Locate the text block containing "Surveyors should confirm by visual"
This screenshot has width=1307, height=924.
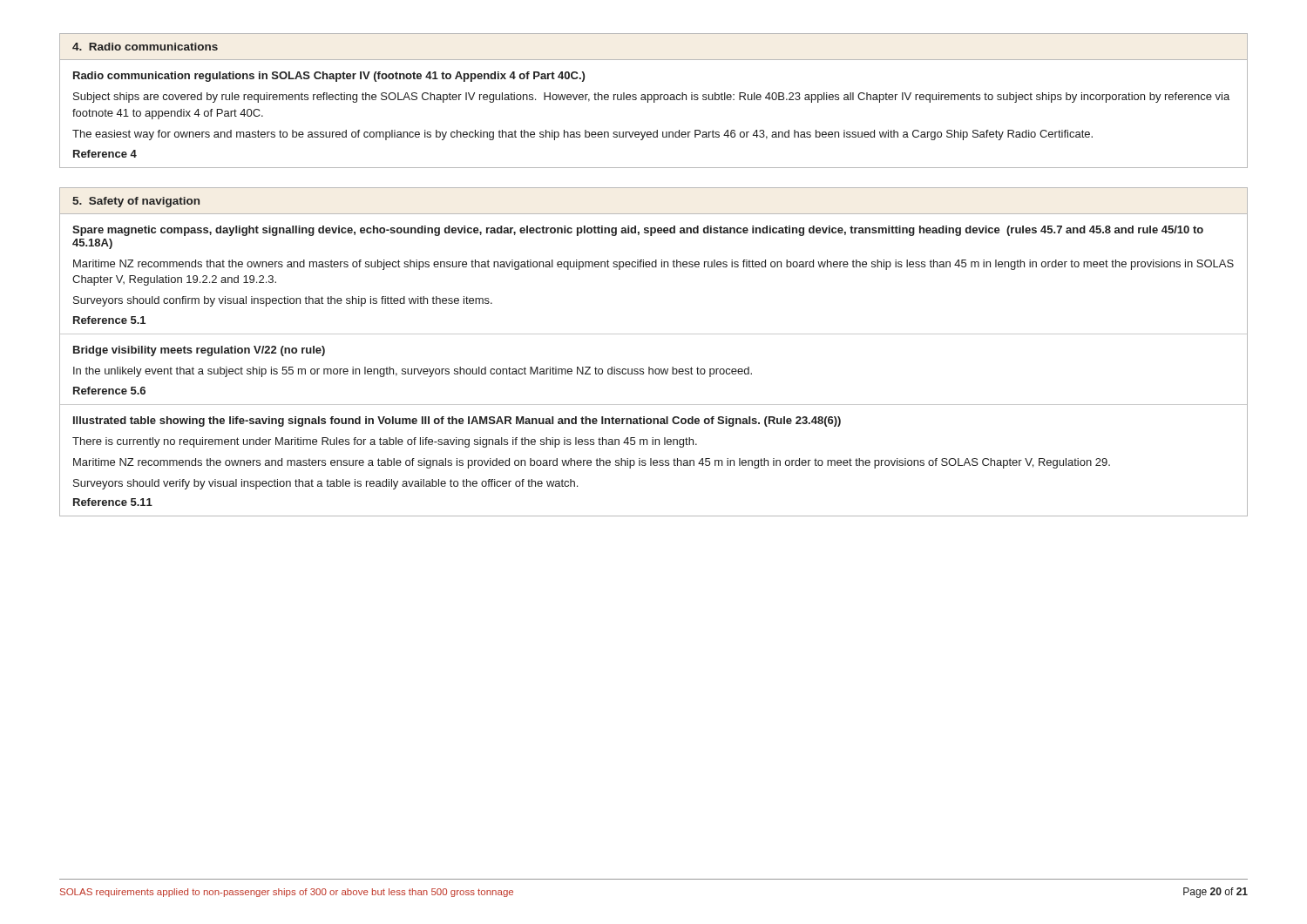(x=283, y=300)
